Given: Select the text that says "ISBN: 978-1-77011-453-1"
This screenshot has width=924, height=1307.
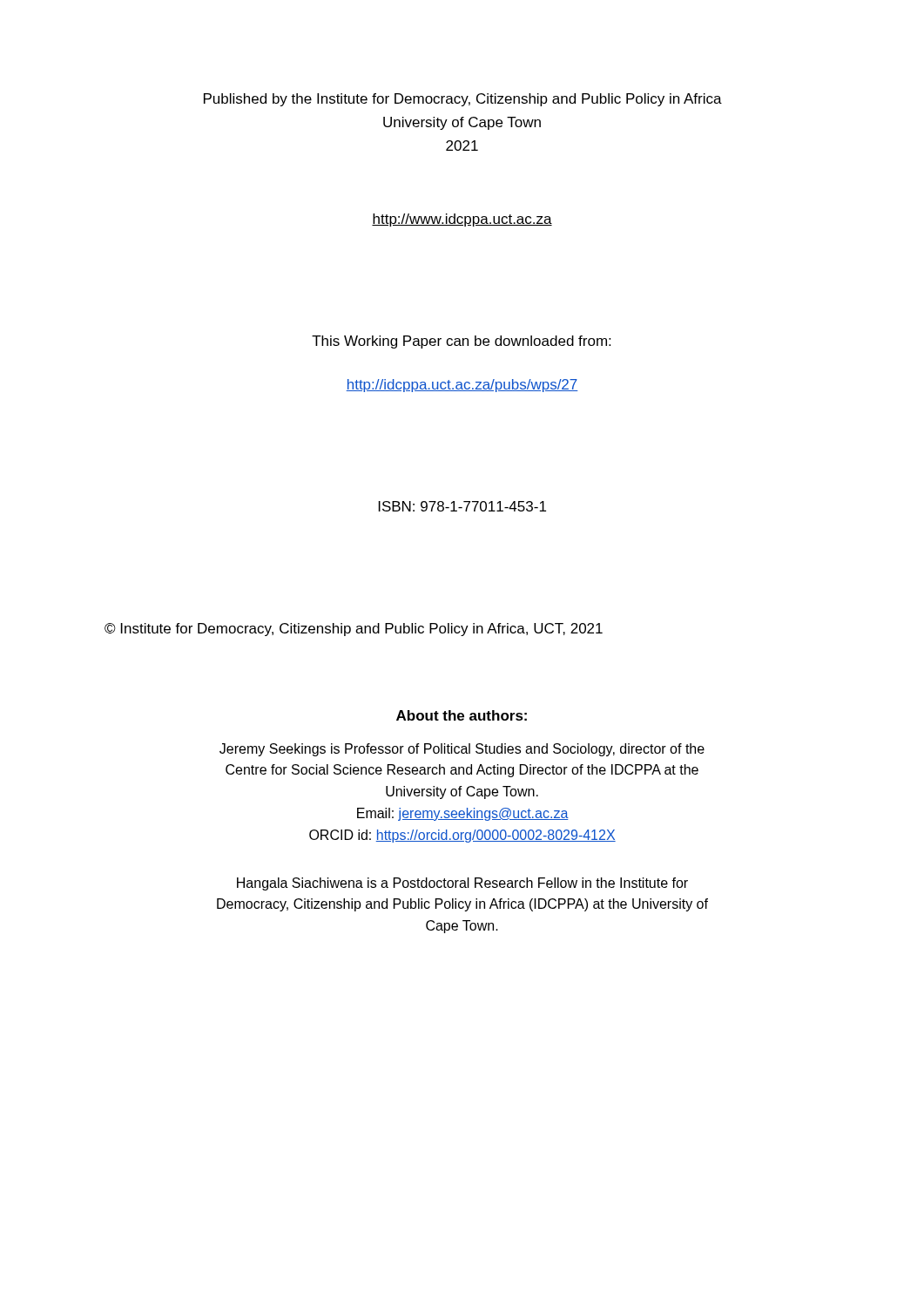Looking at the screenshot, I should 462,506.
